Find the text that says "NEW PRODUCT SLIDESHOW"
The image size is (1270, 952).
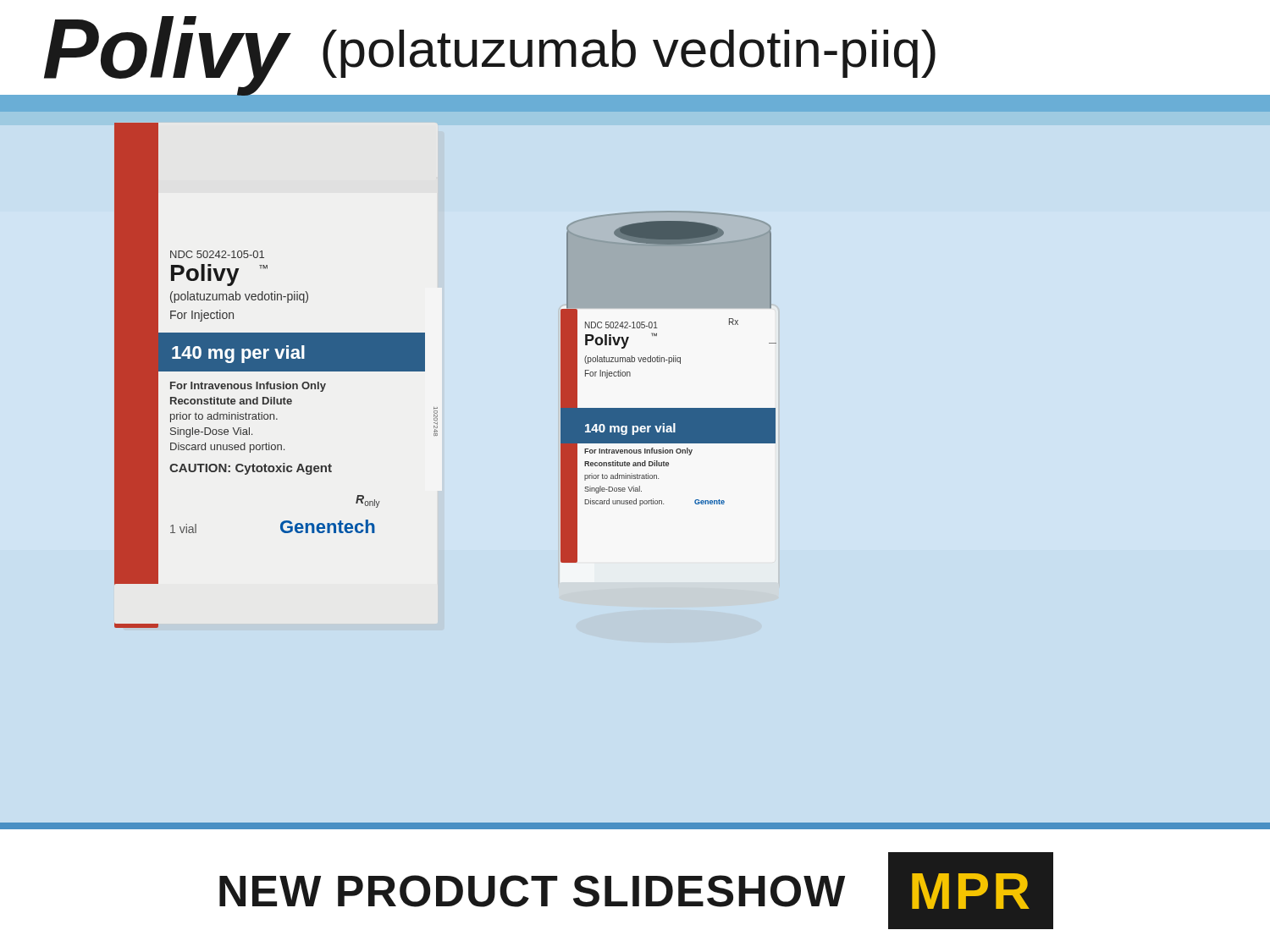(531, 891)
